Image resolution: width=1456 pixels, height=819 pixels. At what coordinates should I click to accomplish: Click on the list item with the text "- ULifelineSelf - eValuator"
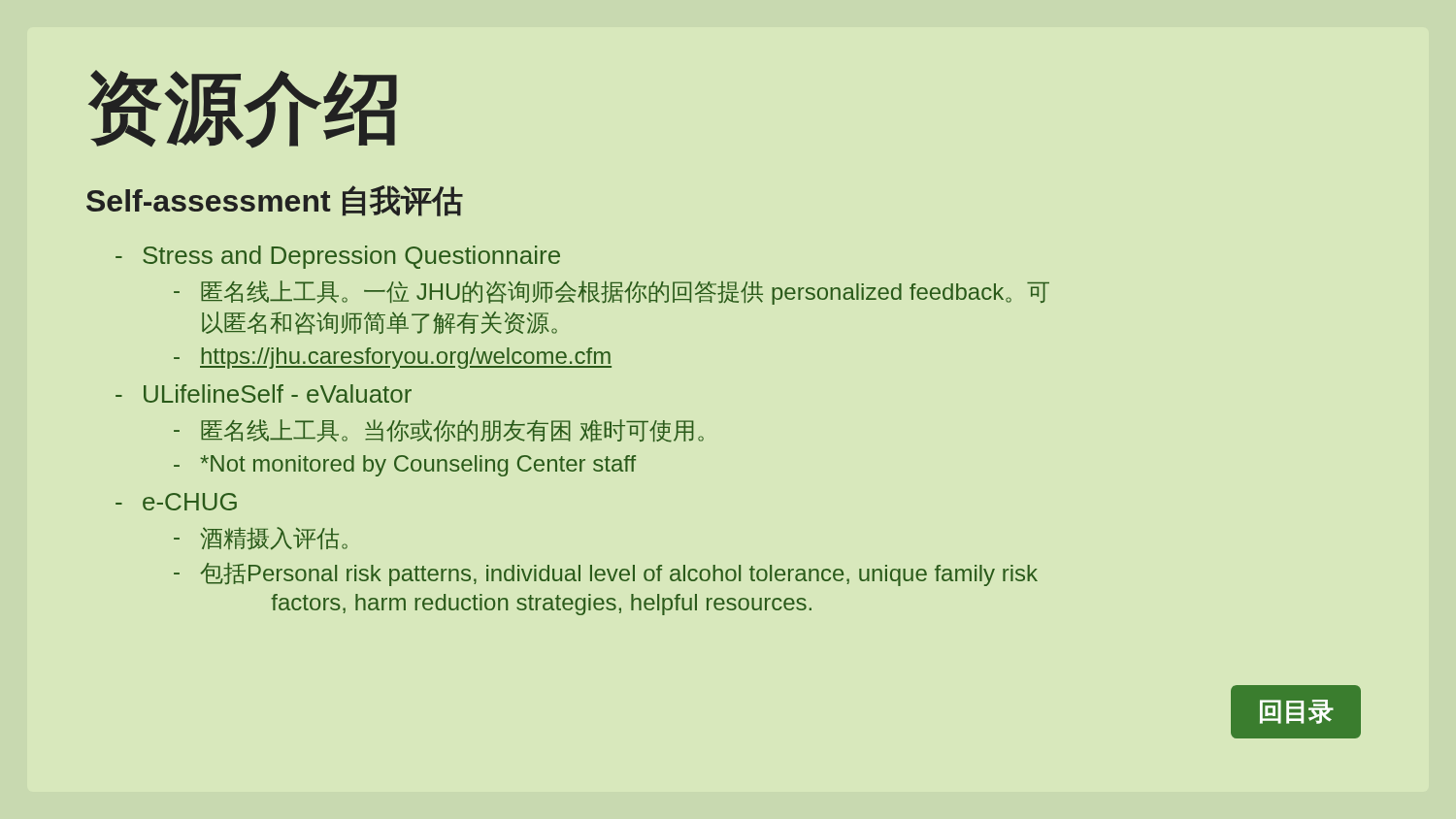point(264,393)
